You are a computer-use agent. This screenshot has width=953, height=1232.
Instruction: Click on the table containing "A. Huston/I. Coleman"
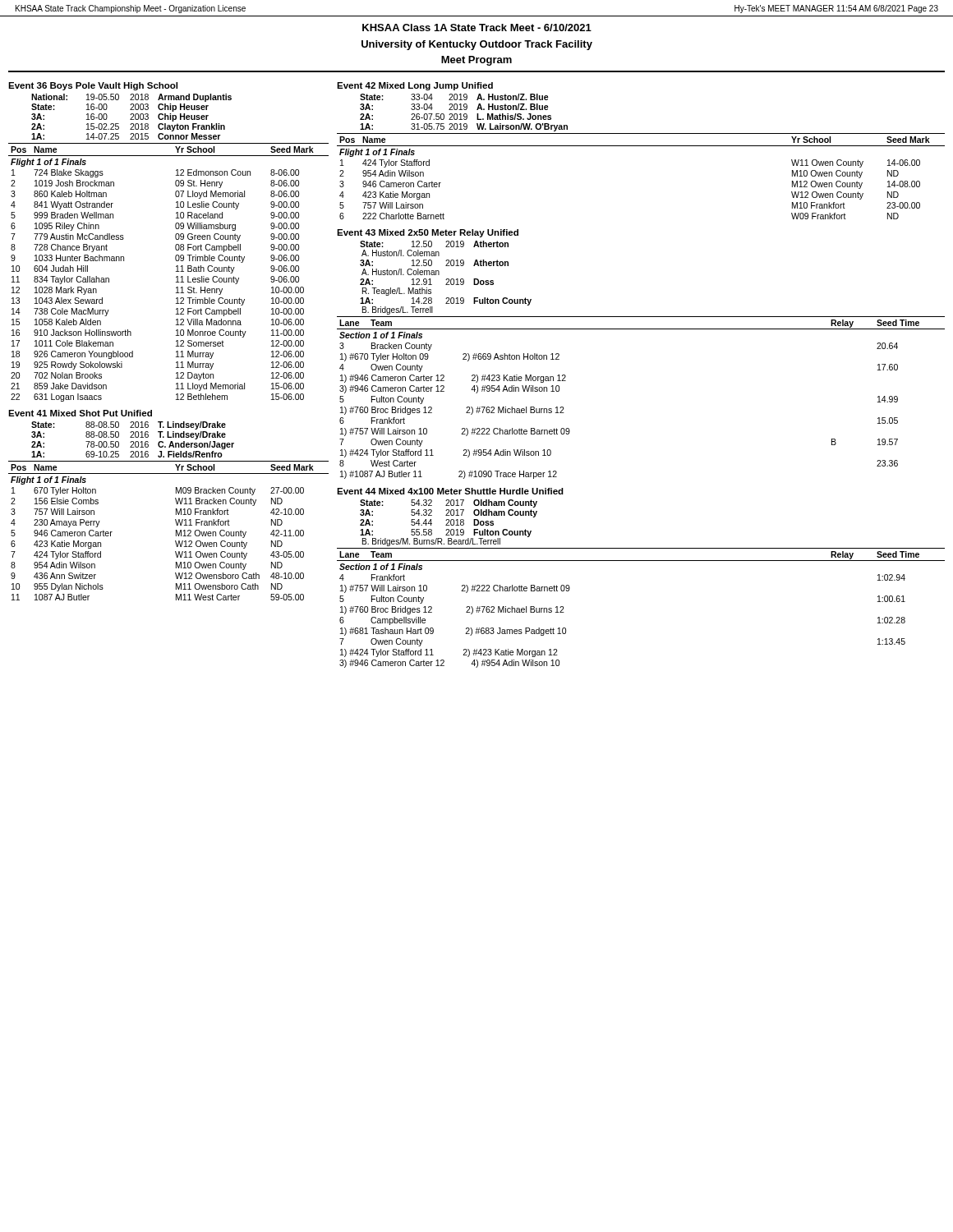[x=641, y=277]
